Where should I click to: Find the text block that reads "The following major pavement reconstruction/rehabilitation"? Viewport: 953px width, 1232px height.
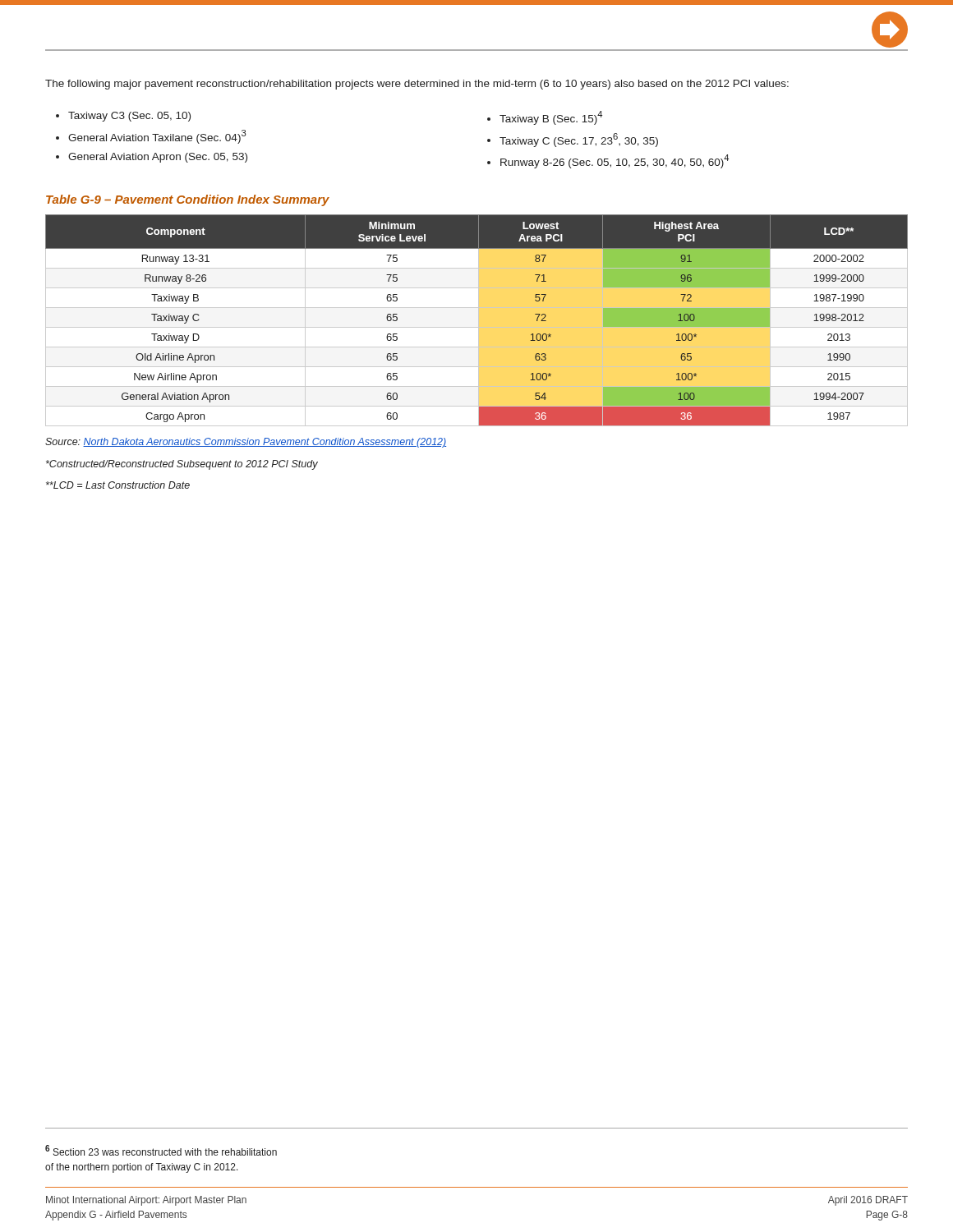pos(476,84)
